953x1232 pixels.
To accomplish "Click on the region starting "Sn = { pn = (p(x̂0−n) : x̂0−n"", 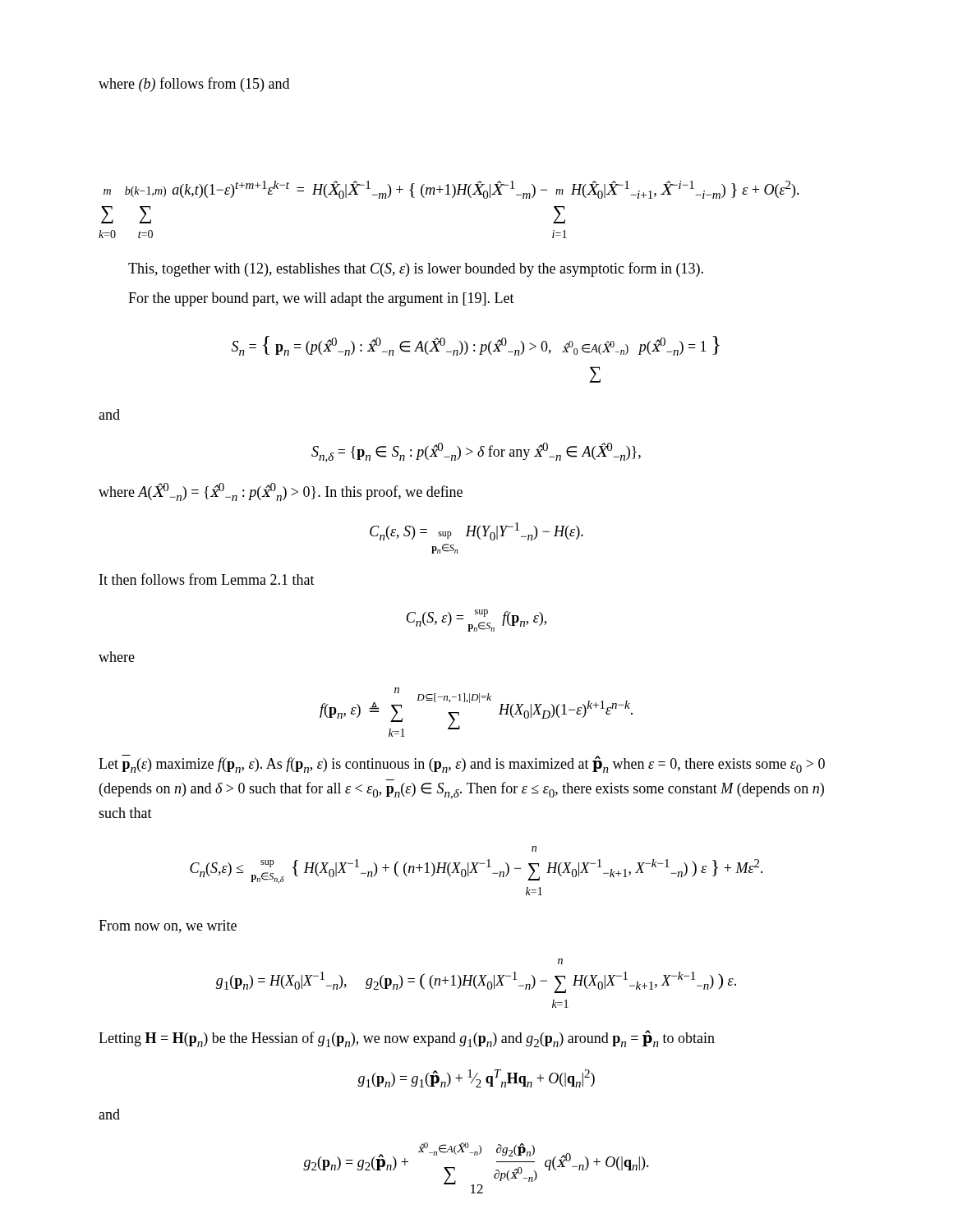I will 476,357.
